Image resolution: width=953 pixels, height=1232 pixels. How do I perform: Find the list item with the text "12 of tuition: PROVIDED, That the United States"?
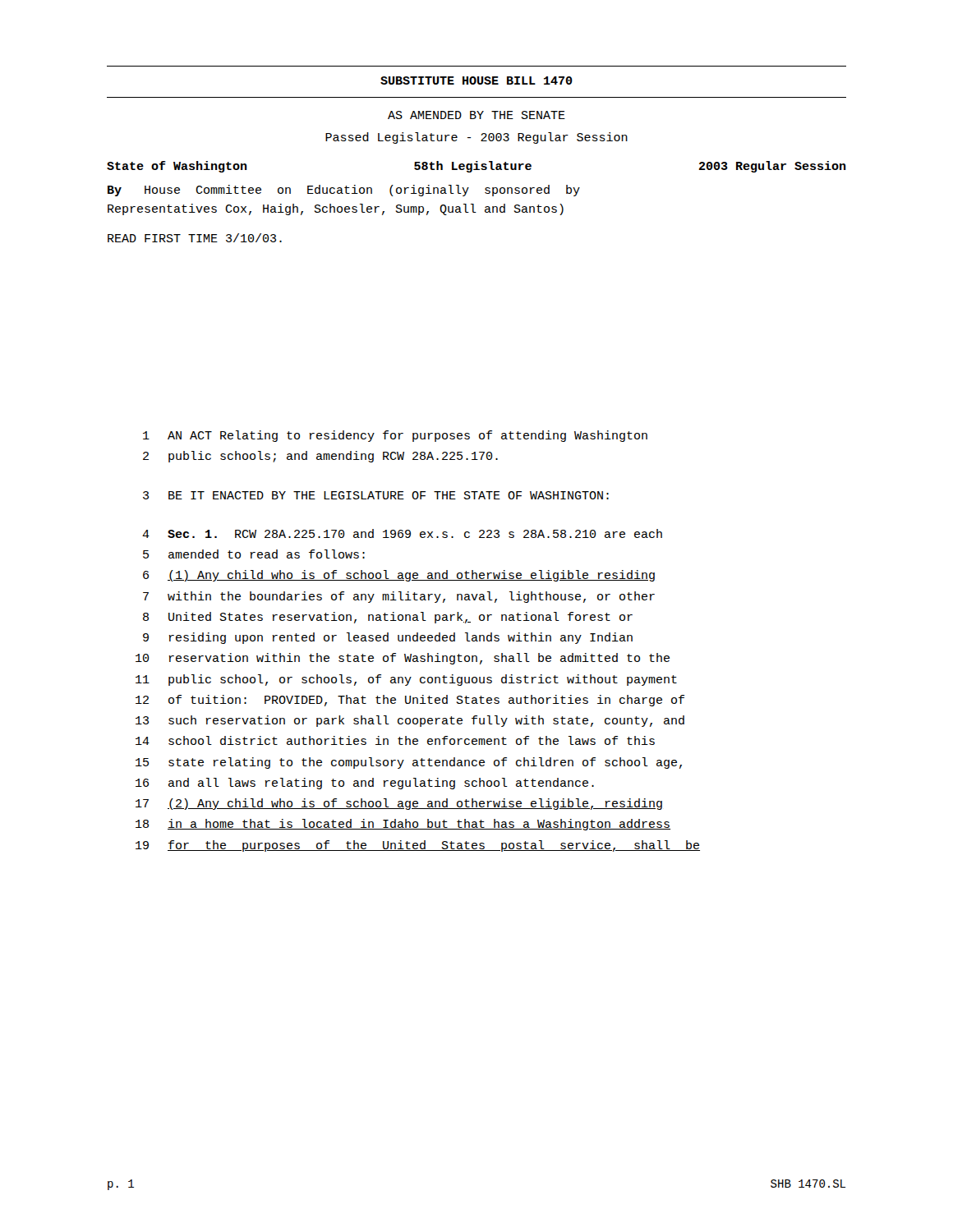point(476,701)
